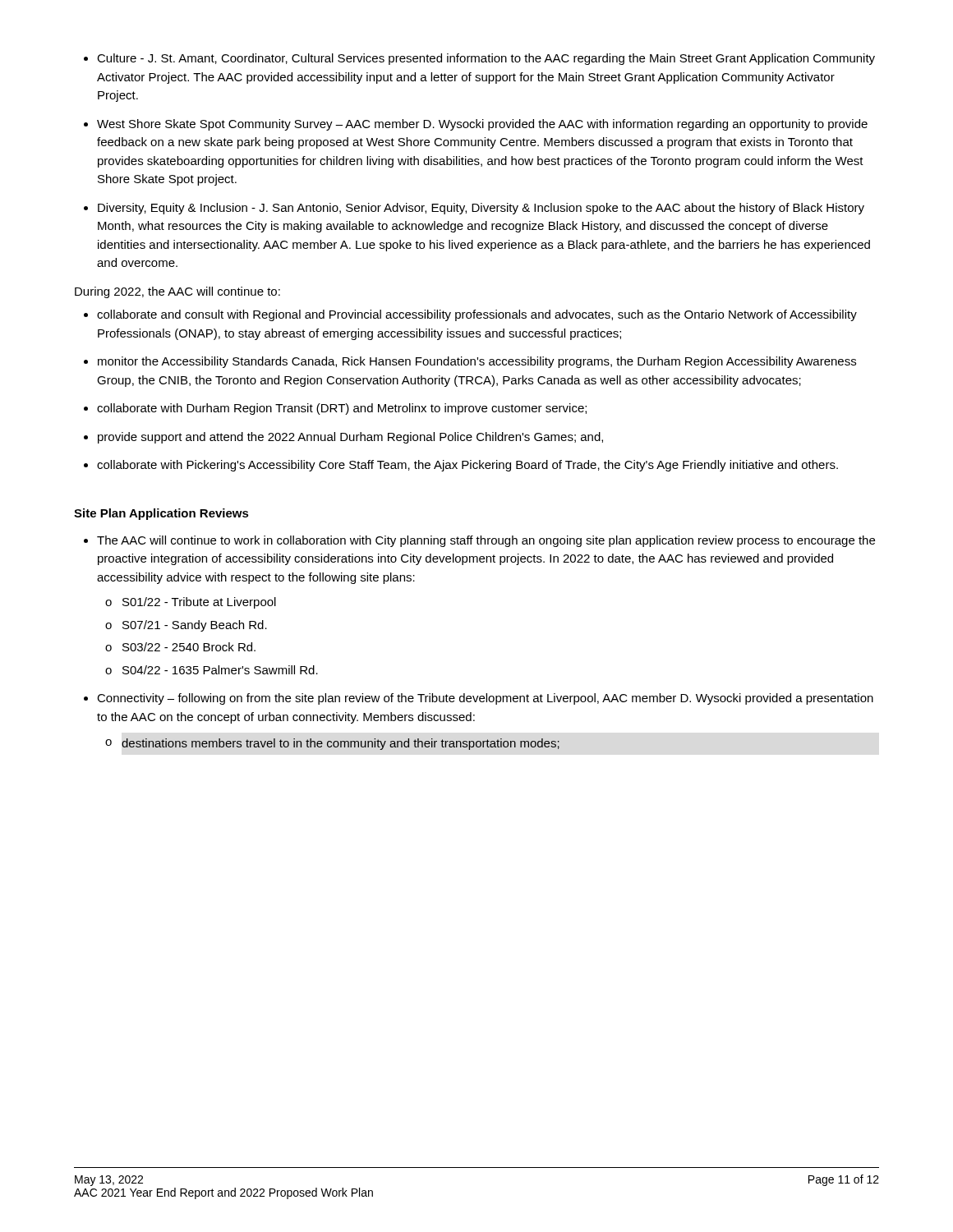
Task: Point to the text block starting "Culture - J. St. Amant, Coordinator, Cultural"
Action: [x=486, y=76]
